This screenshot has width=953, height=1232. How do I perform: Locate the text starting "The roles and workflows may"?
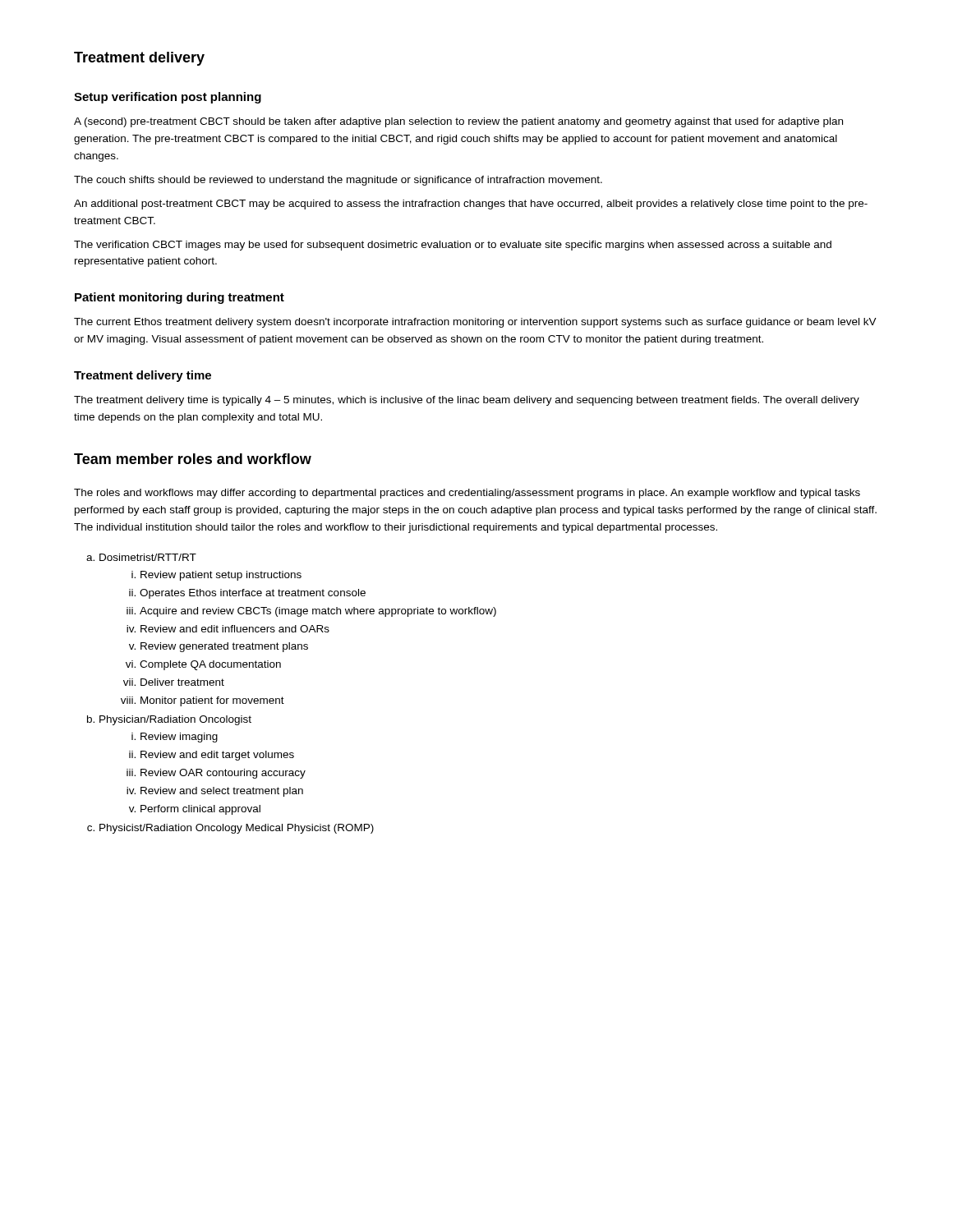tap(476, 510)
